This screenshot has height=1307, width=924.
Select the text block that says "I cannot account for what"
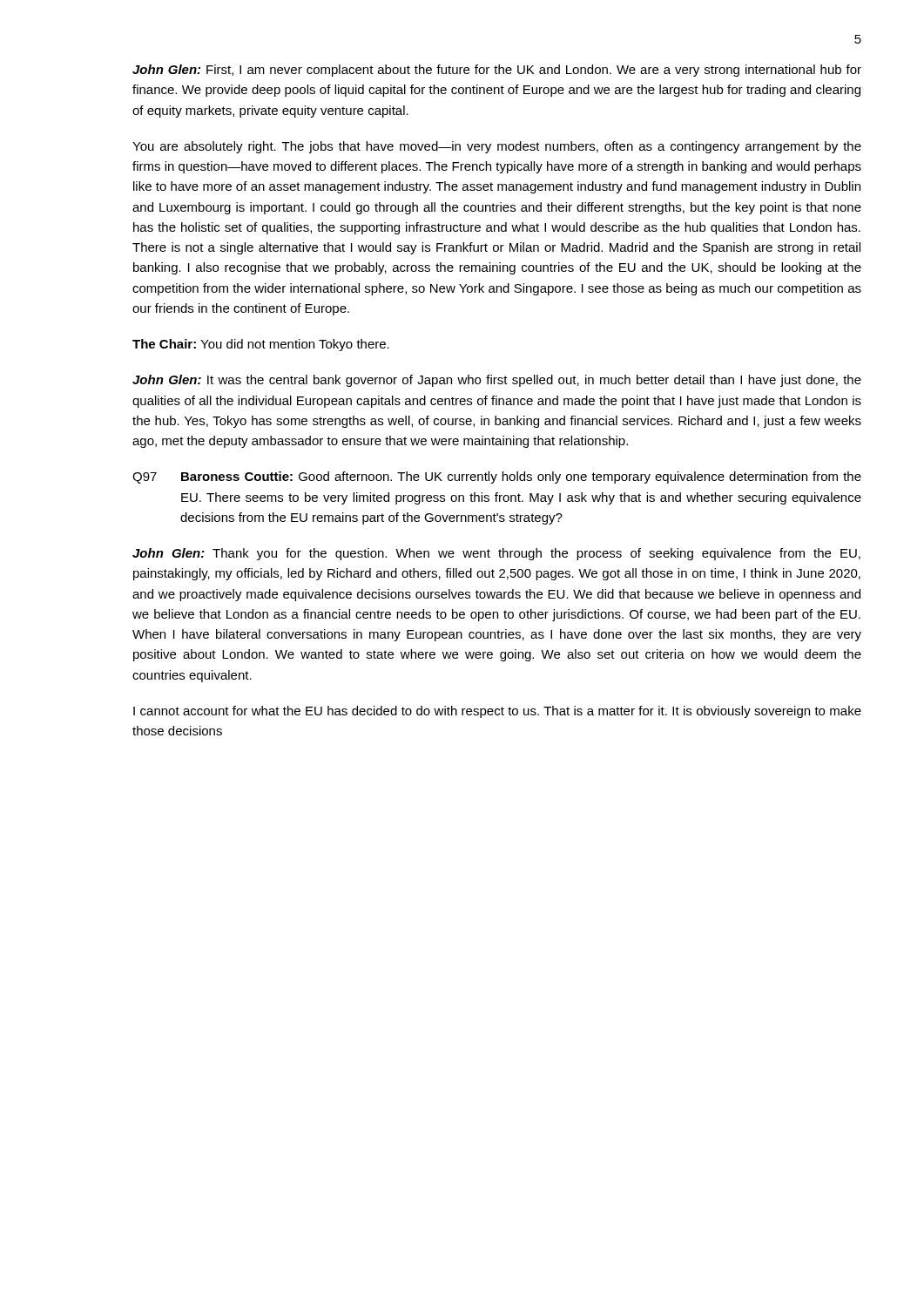coord(497,720)
